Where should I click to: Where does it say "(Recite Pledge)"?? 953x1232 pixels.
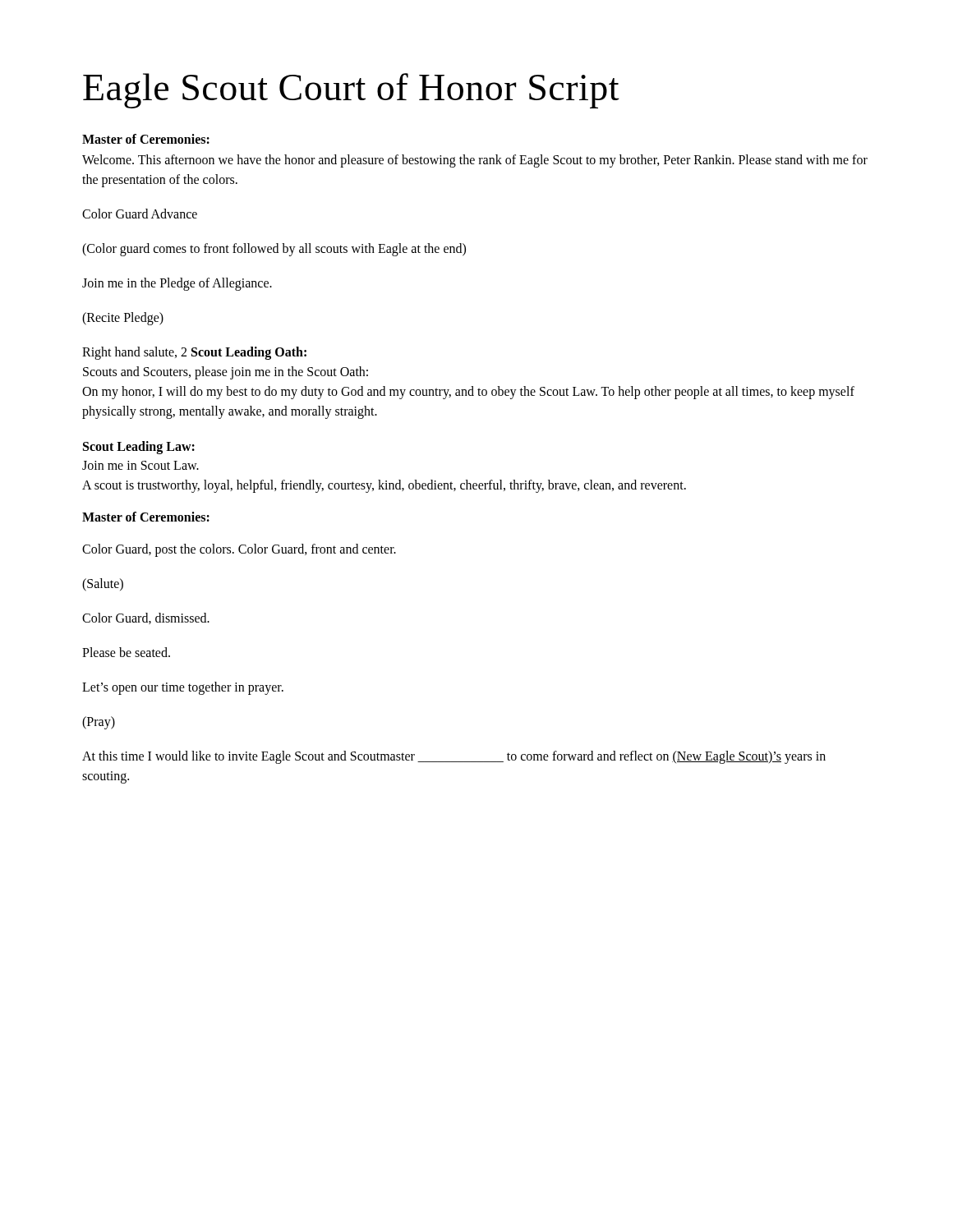(x=123, y=319)
